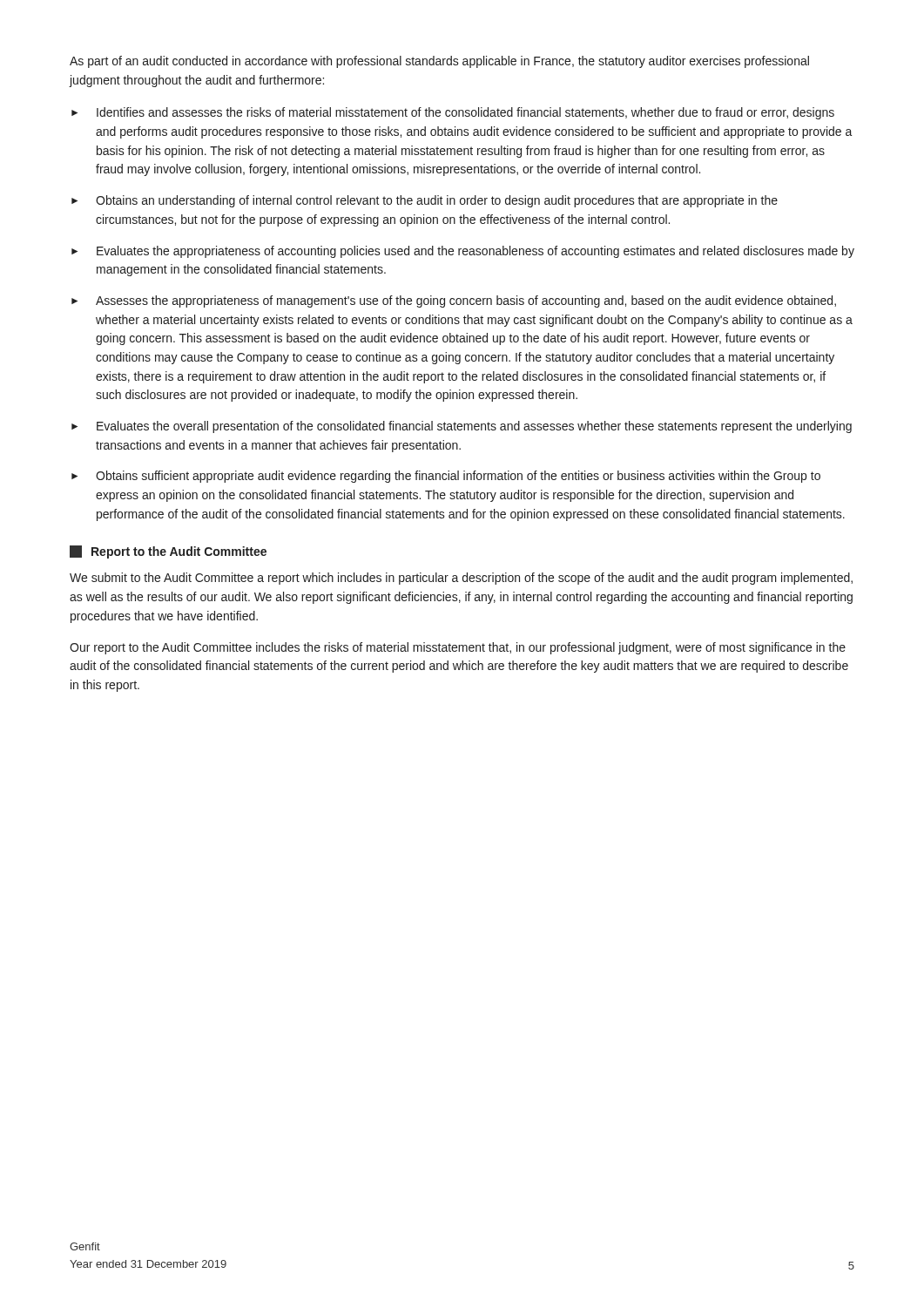Viewport: 924px width, 1307px height.
Task: Find the block on this page that starts "► Identifies and assesses"
Action: pyautogui.click(x=462, y=142)
